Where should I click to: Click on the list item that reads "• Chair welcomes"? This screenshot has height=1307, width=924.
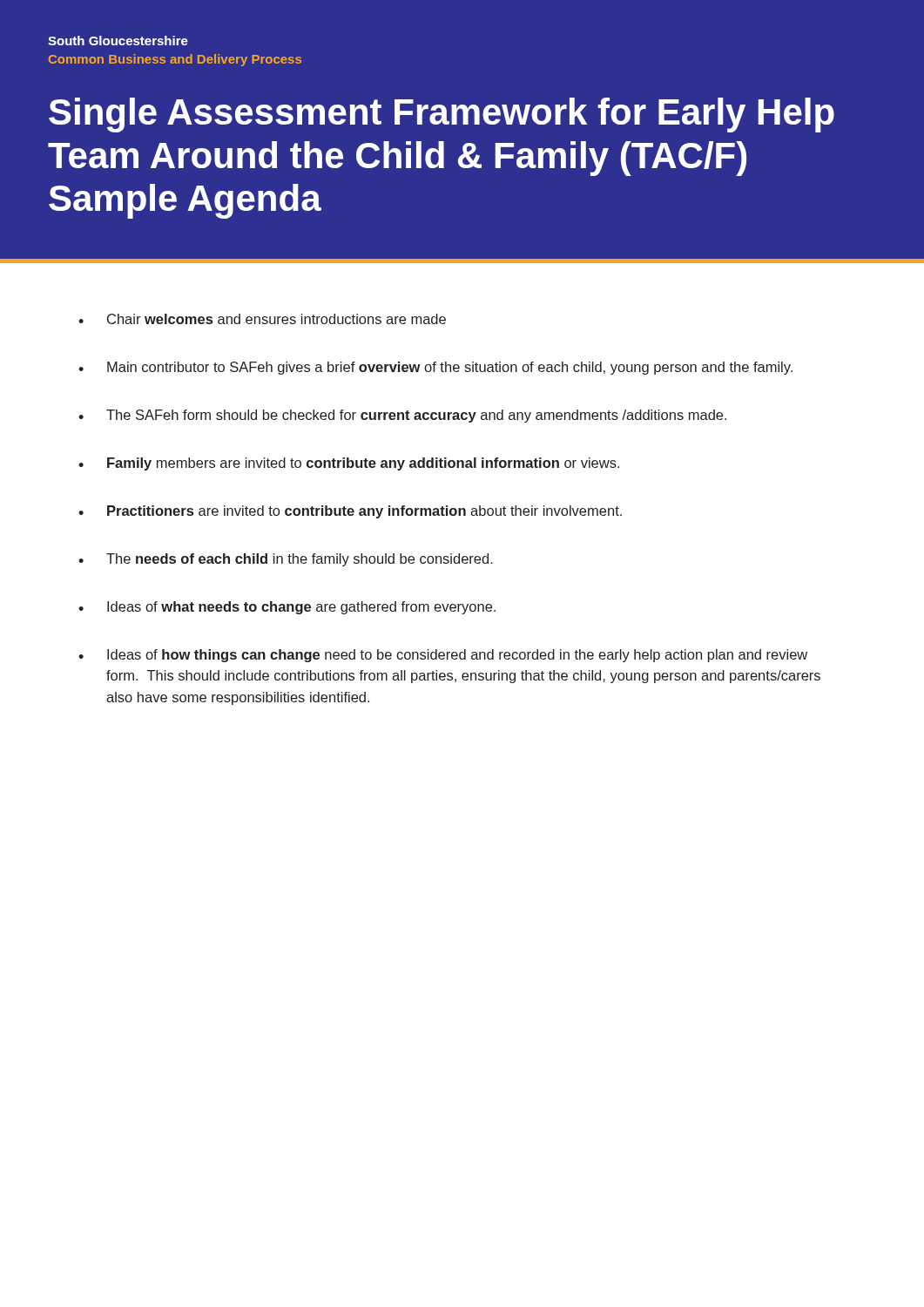pos(262,319)
